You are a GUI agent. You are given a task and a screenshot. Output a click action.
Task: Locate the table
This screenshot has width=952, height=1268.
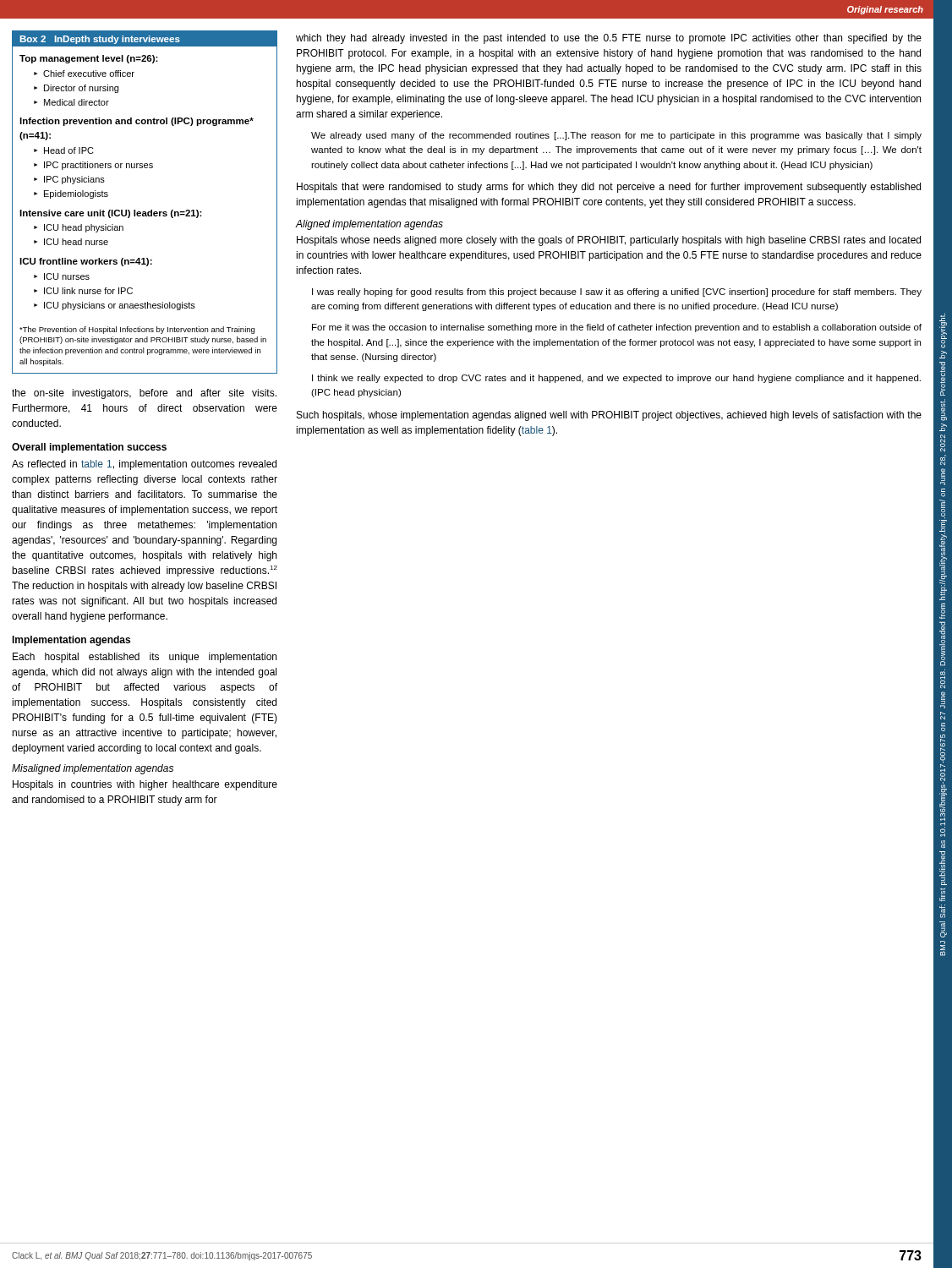click(x=145, y=202)
